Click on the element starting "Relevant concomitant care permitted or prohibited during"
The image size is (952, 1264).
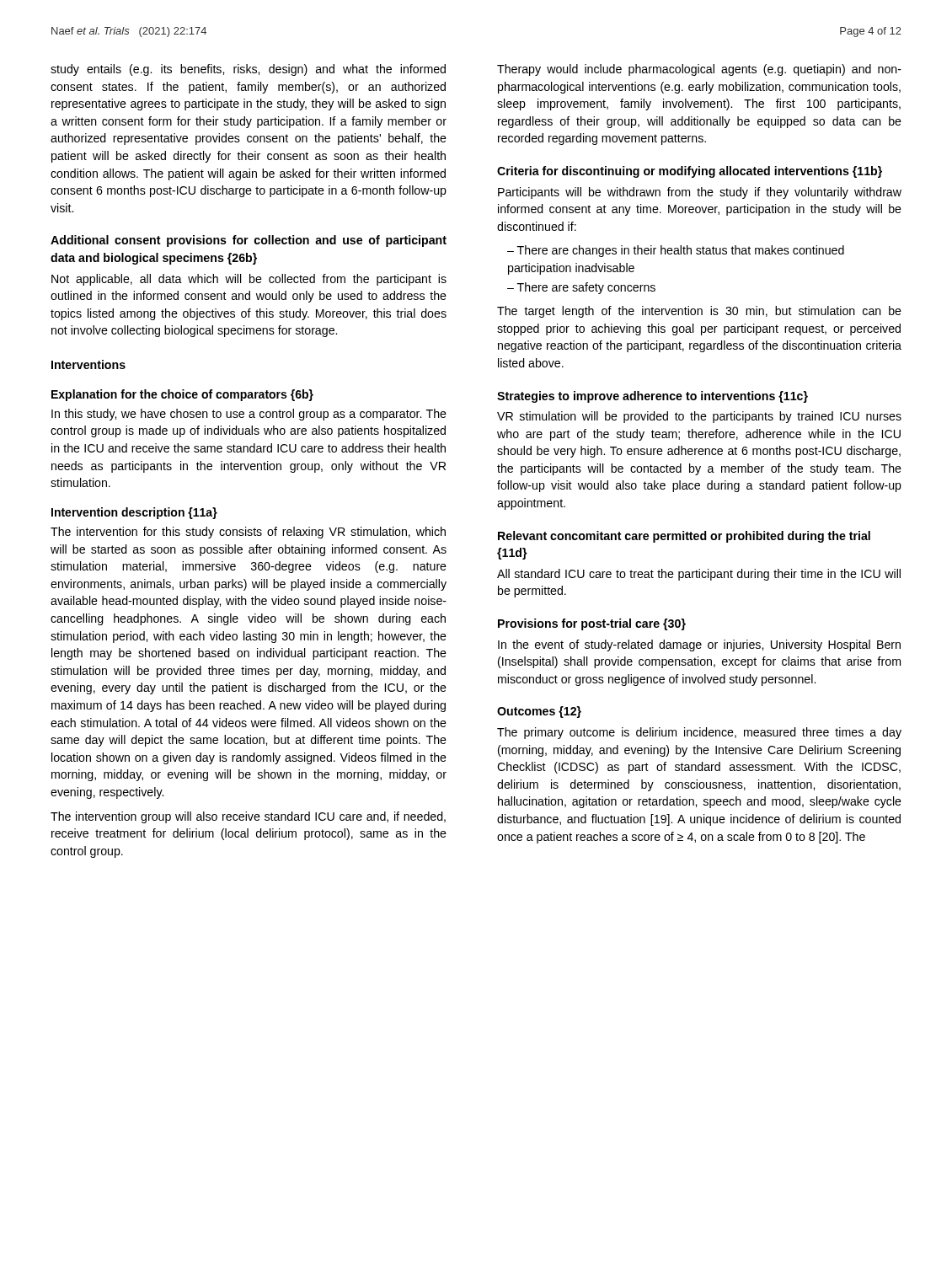(x=684, y=544)
